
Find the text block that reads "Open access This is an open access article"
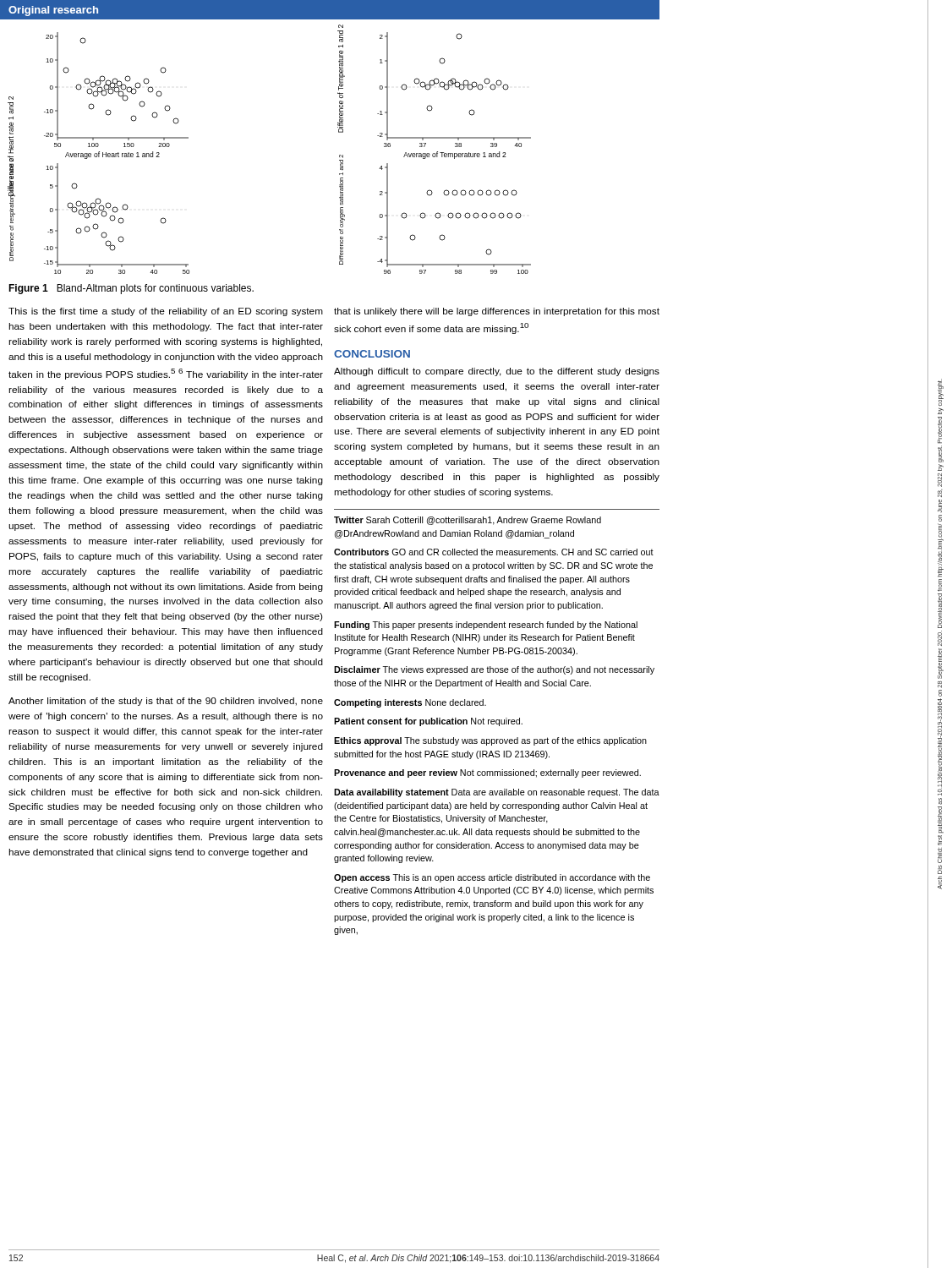tap(494, 904)
